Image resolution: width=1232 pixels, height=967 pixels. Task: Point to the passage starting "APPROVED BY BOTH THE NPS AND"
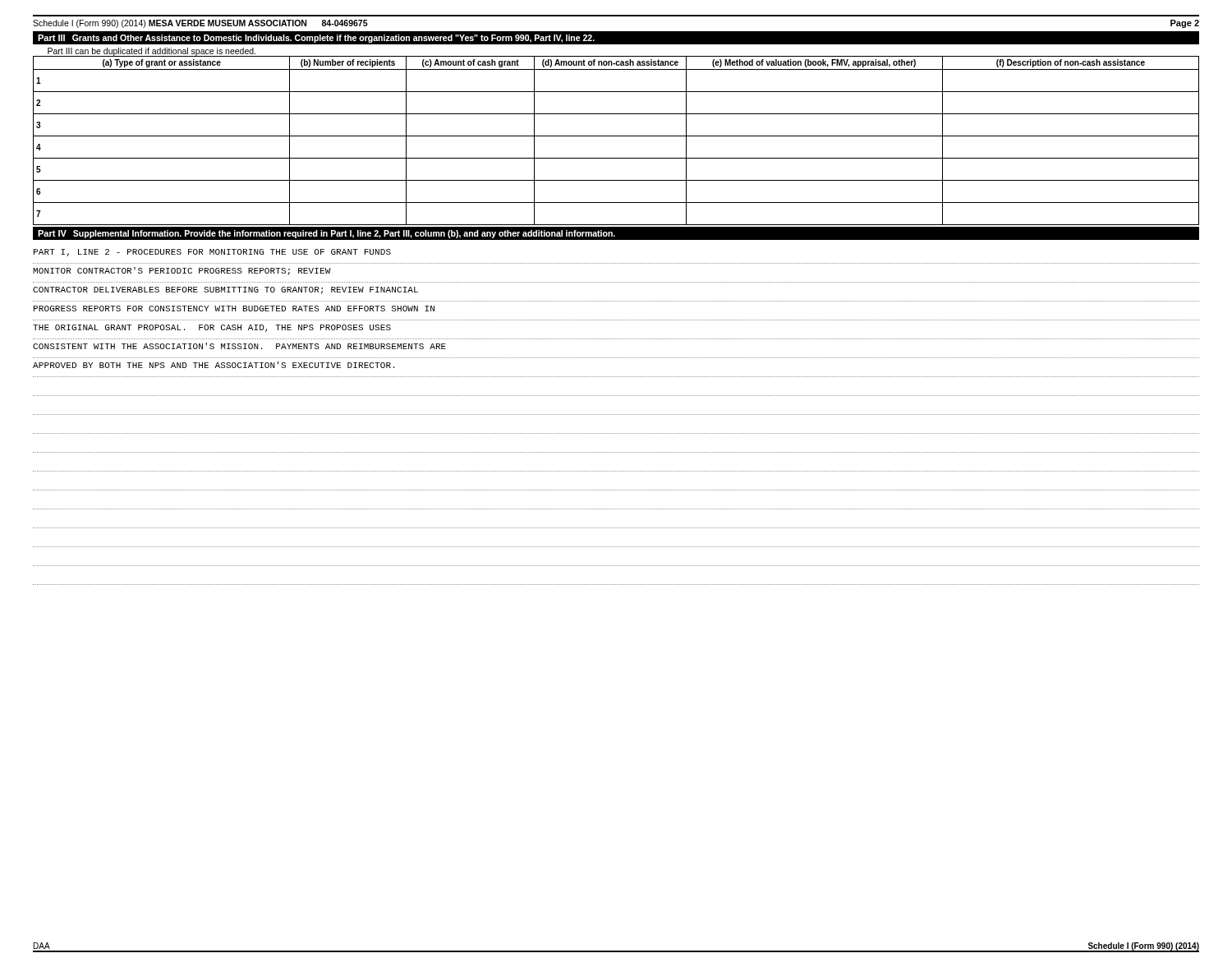[x=215, y=366]
